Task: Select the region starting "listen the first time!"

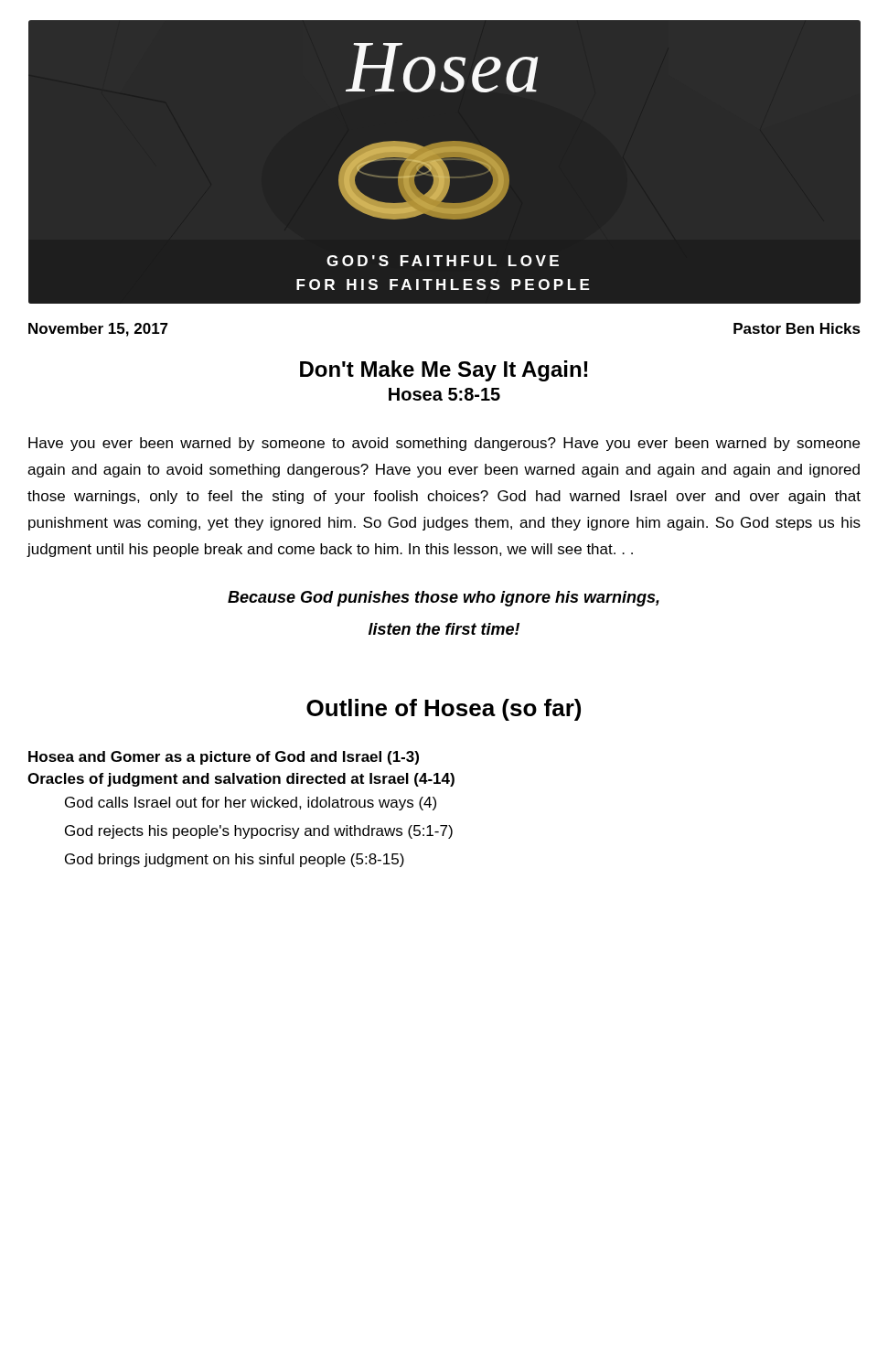Action: pos(444,630)
